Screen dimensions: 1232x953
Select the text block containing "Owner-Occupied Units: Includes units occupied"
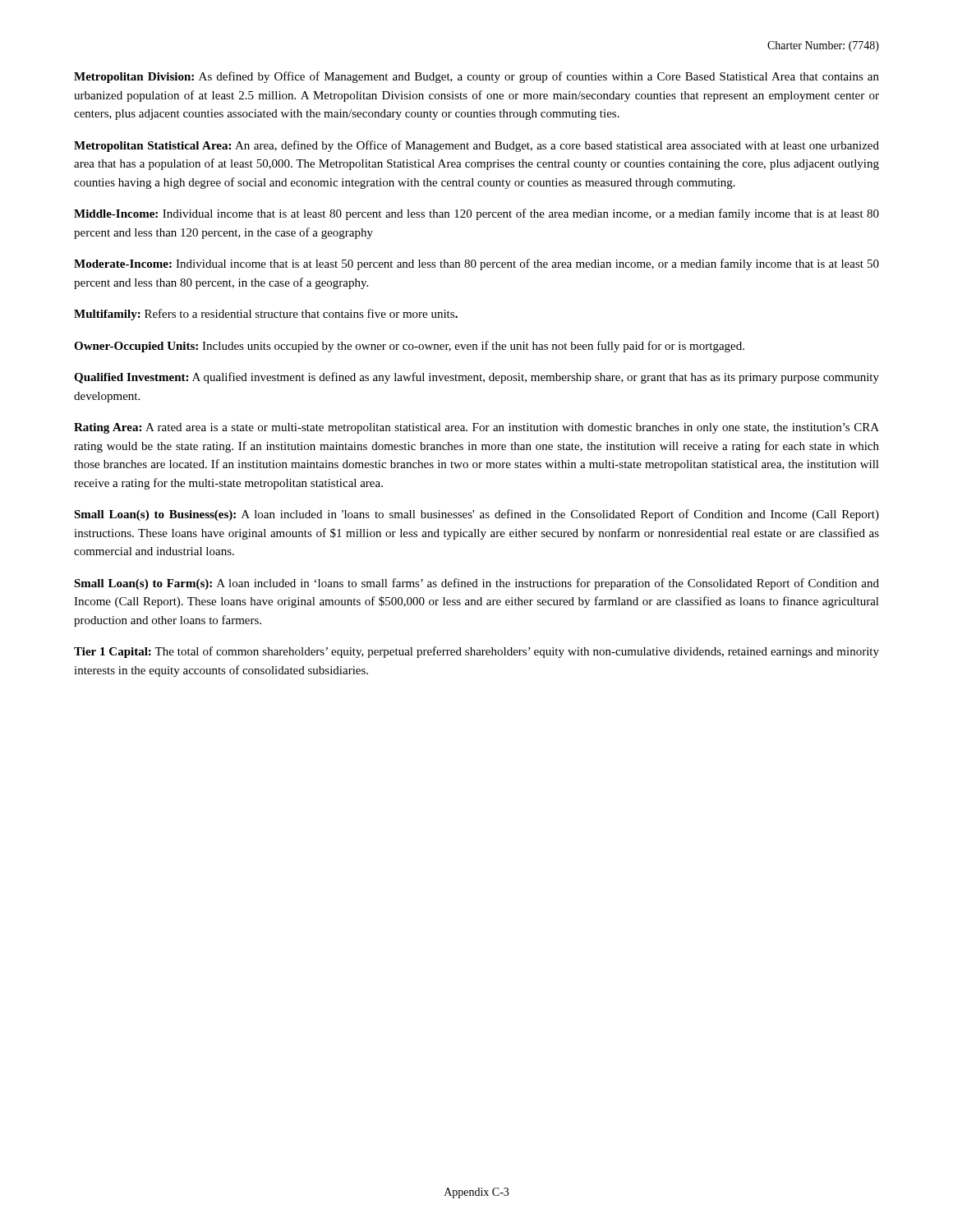pos(410,345)
